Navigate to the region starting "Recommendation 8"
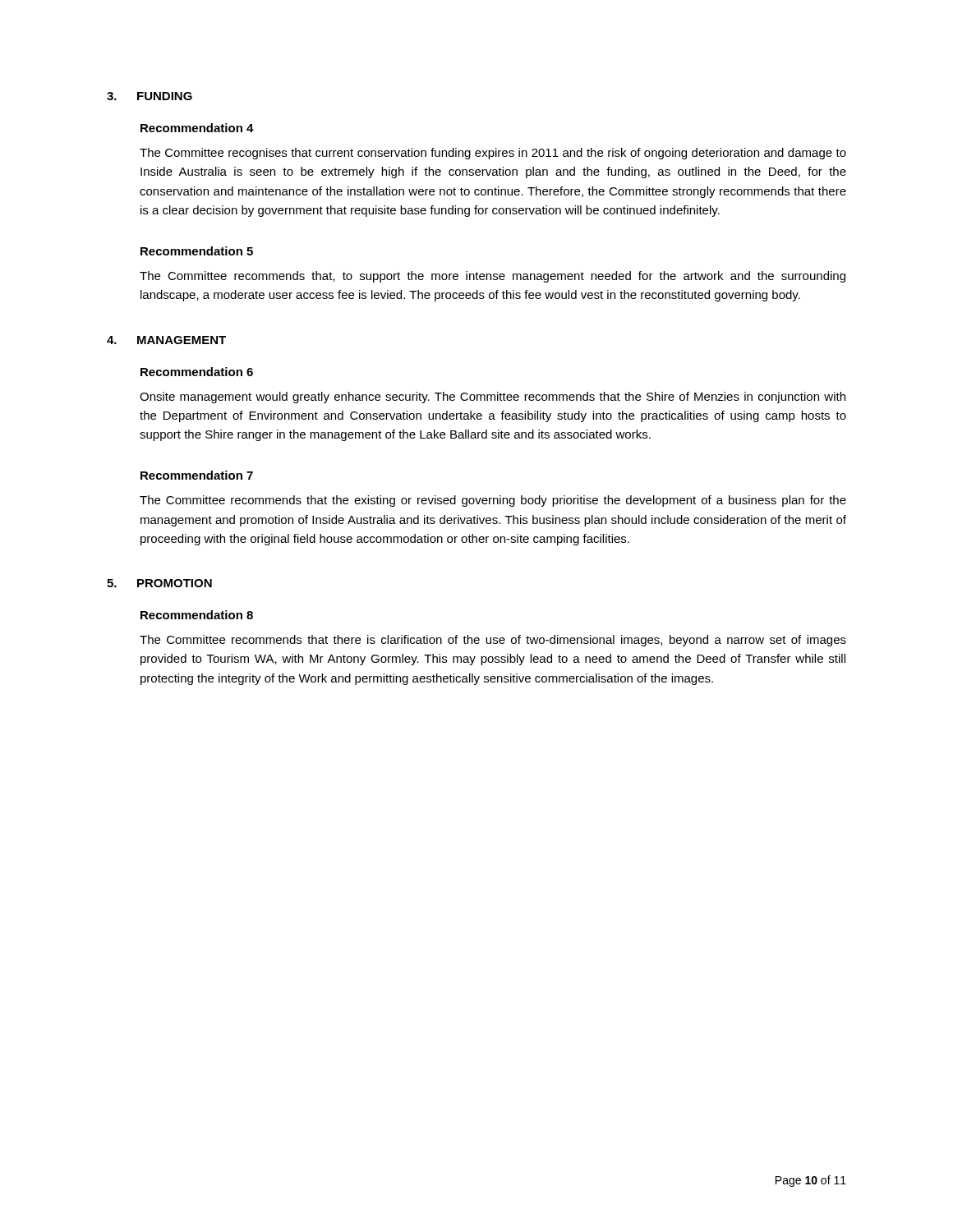 coord(197,615)
